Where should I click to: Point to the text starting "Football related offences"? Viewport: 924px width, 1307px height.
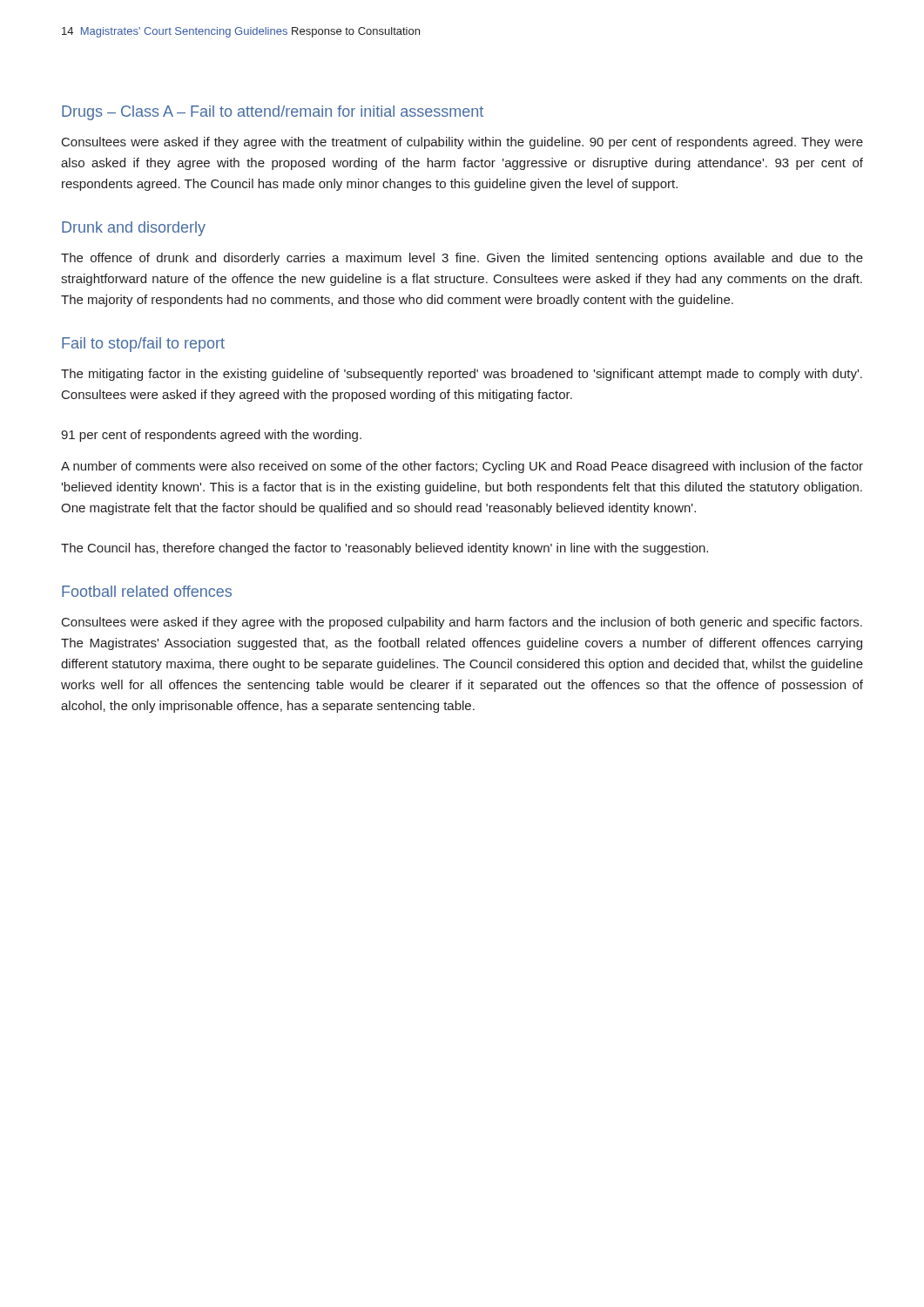[147, 592]
